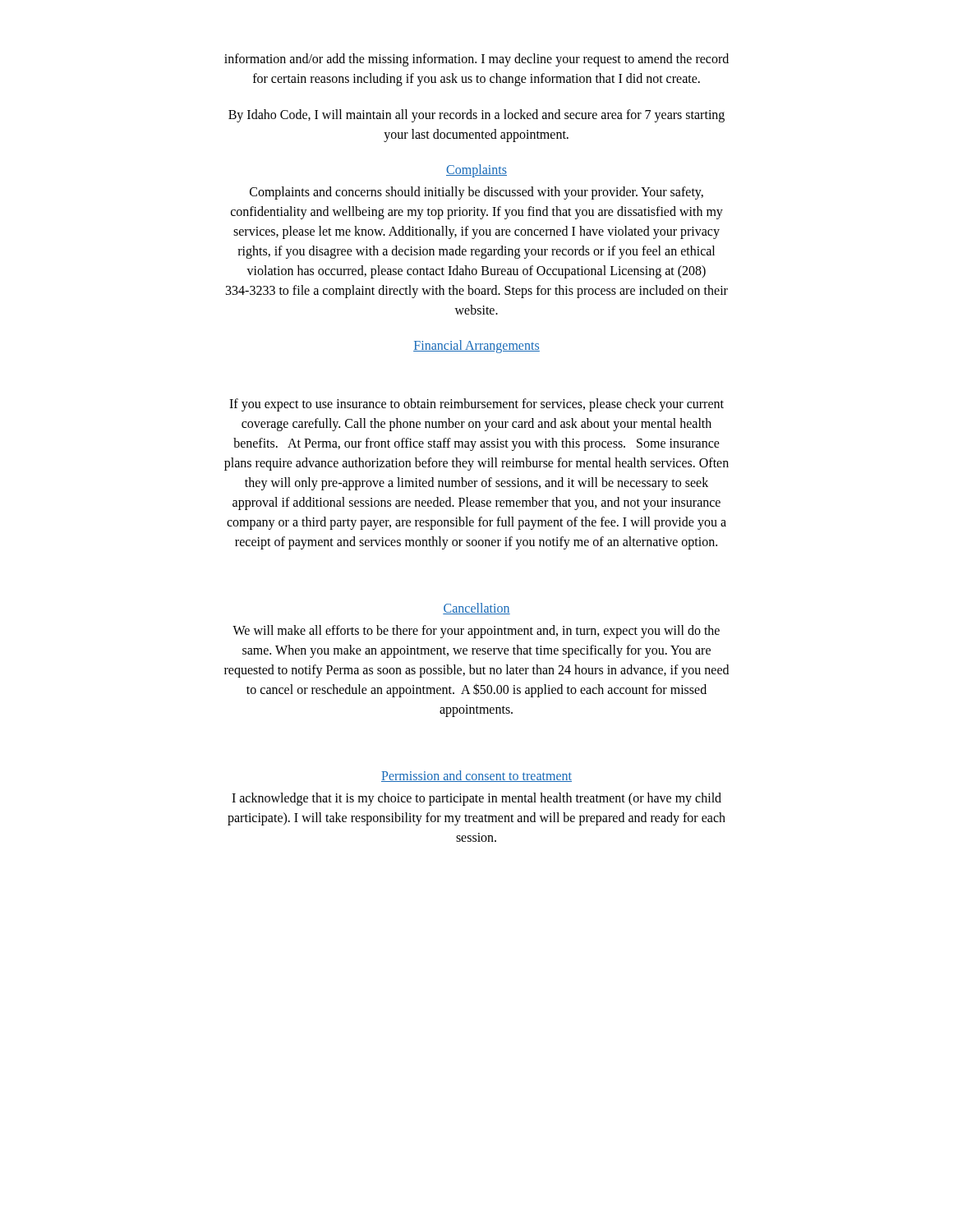
Task: Click the passage that begins "I acknowledge that it"
Action: tap(476, 818)
